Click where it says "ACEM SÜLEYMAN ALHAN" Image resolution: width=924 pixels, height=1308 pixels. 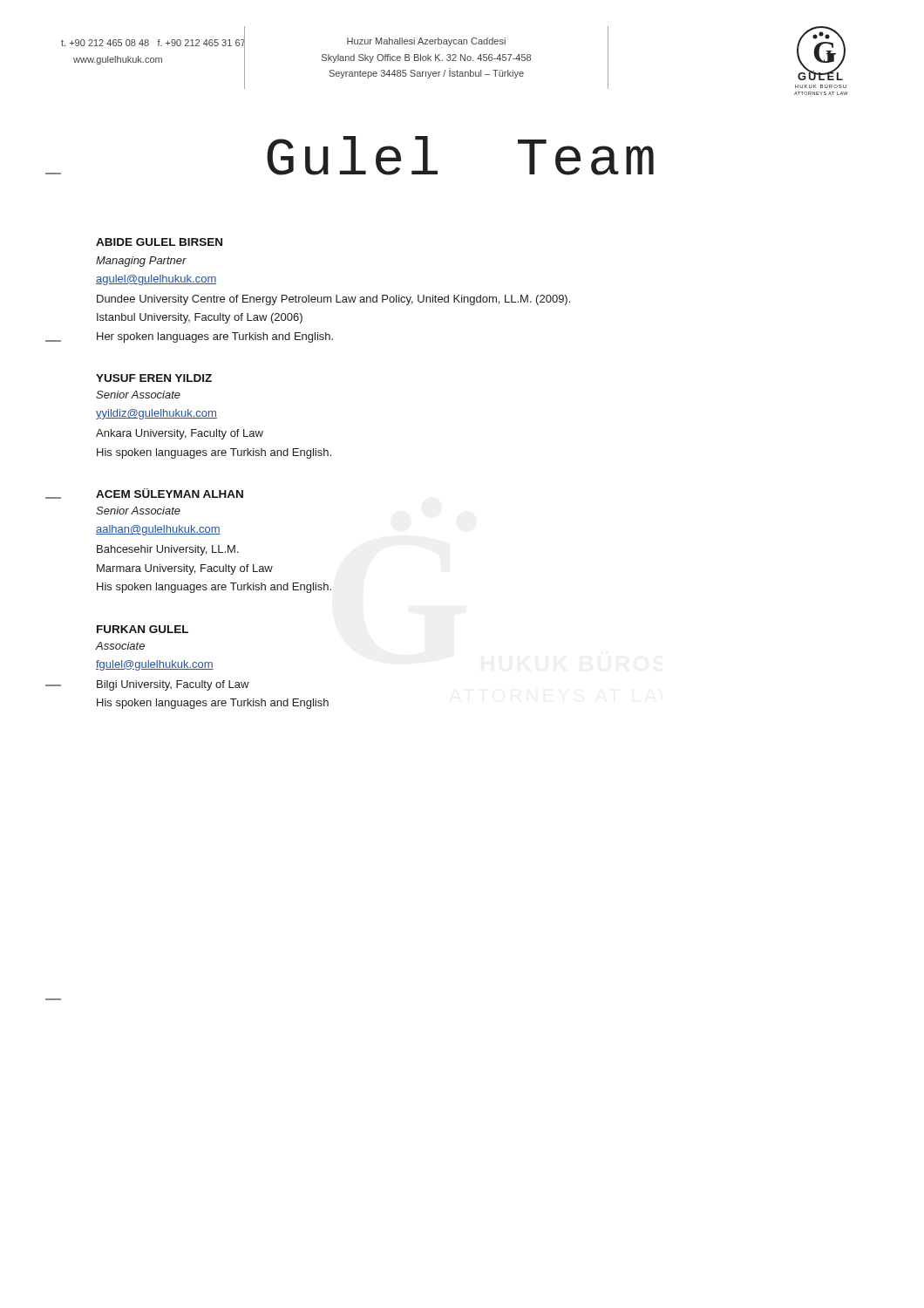tap(170, 493)
